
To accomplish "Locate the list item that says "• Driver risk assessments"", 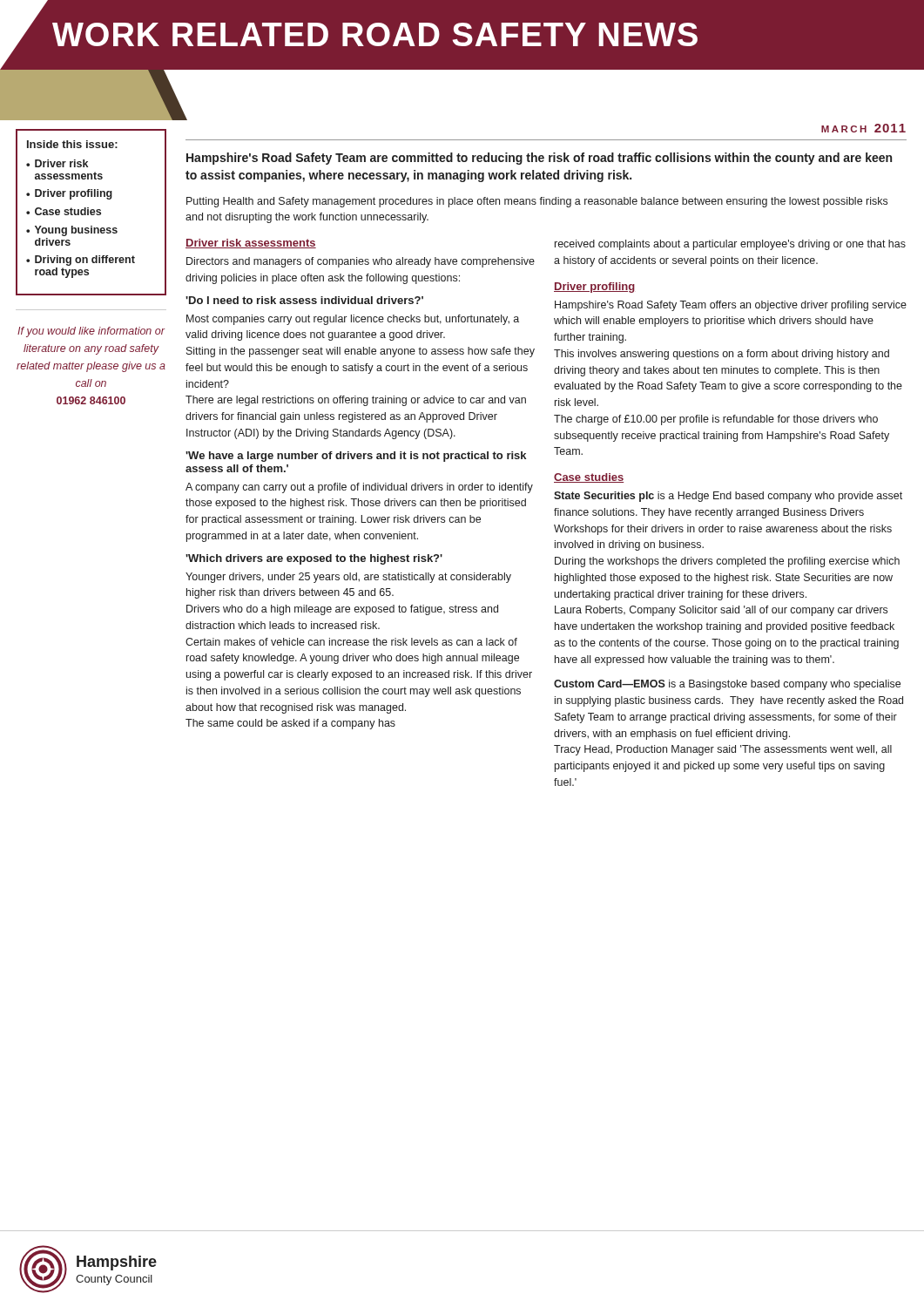I will point(91,170).
